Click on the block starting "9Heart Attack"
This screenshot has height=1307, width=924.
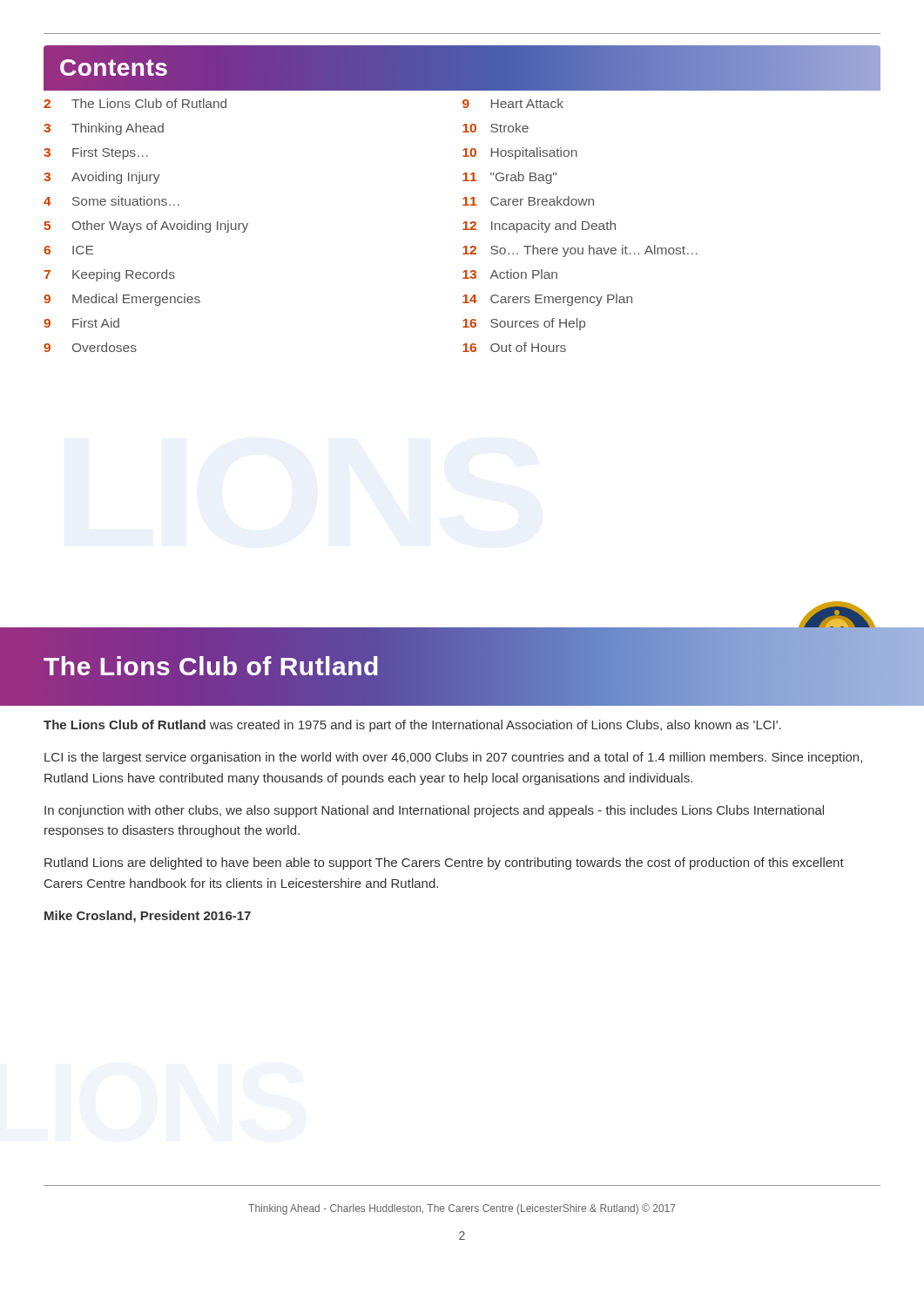(513, 104)
